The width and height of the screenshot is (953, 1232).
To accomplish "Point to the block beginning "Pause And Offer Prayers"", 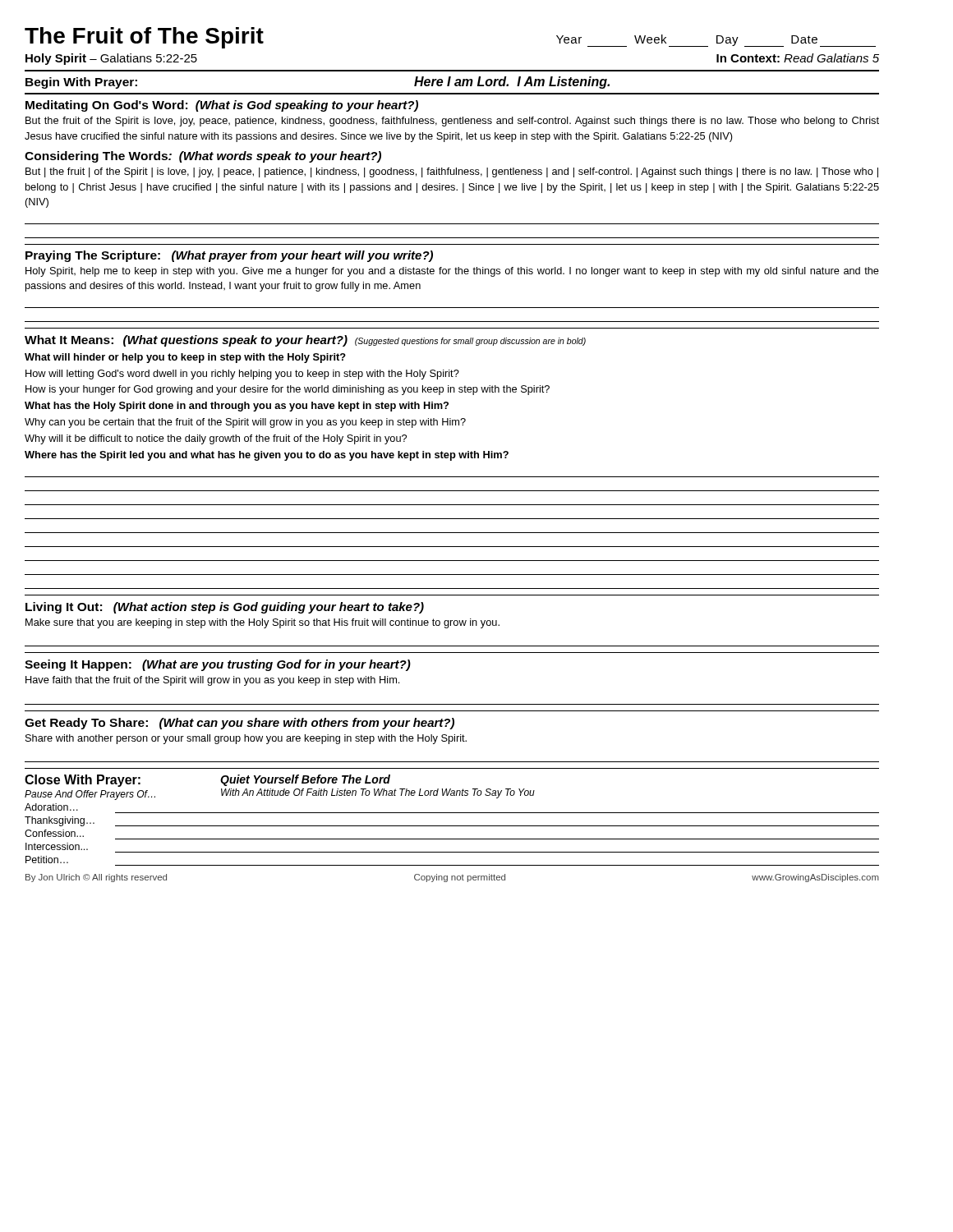I will click(x=91, y=794).
